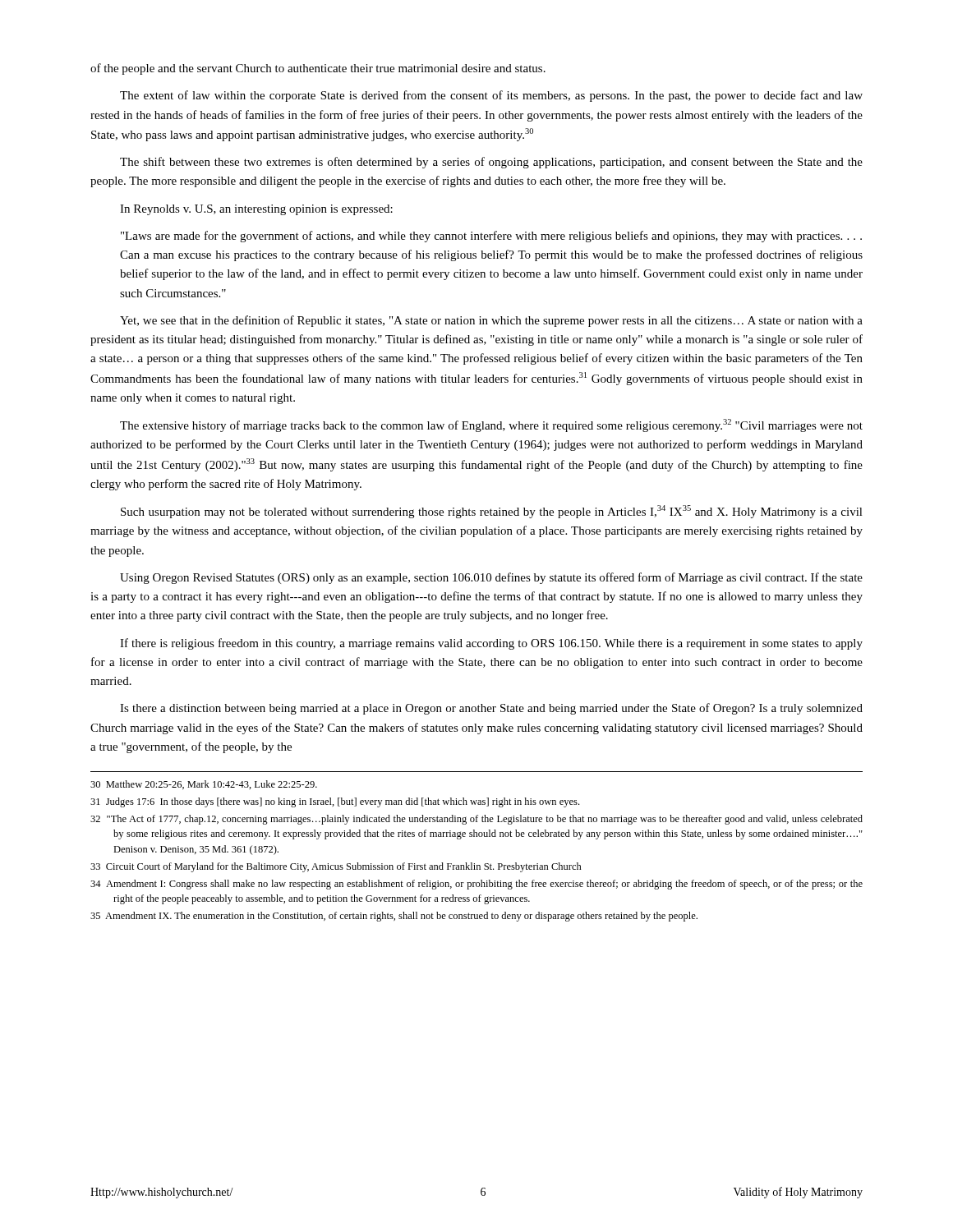Click on the element starting "30 Matthew 20:25-26, Mark"
Viewport: 953px width, 1232px height.
pyautogui.click(x=204, y=784)
